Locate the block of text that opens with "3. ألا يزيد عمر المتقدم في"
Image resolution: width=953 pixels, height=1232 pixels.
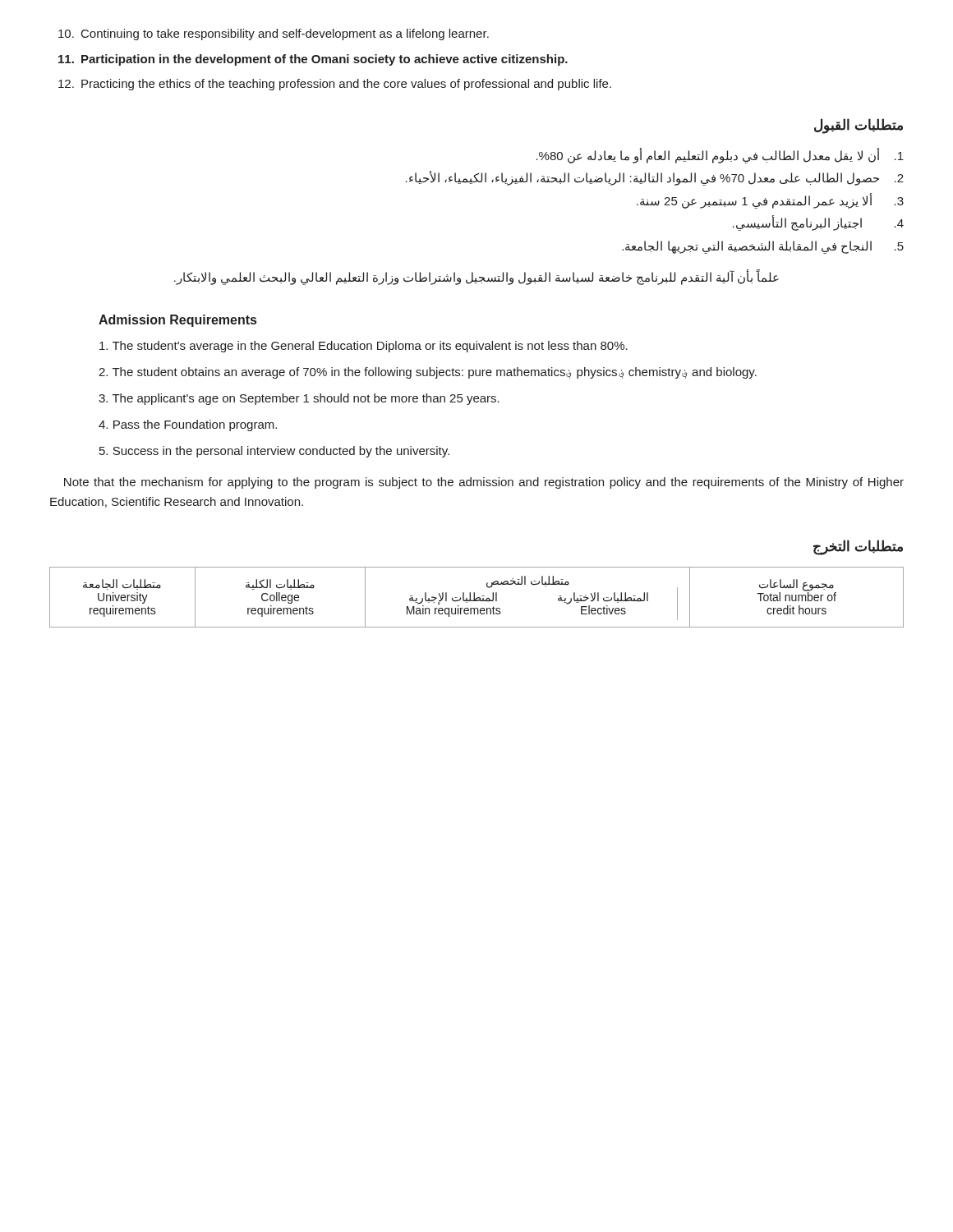coord(770,200)
